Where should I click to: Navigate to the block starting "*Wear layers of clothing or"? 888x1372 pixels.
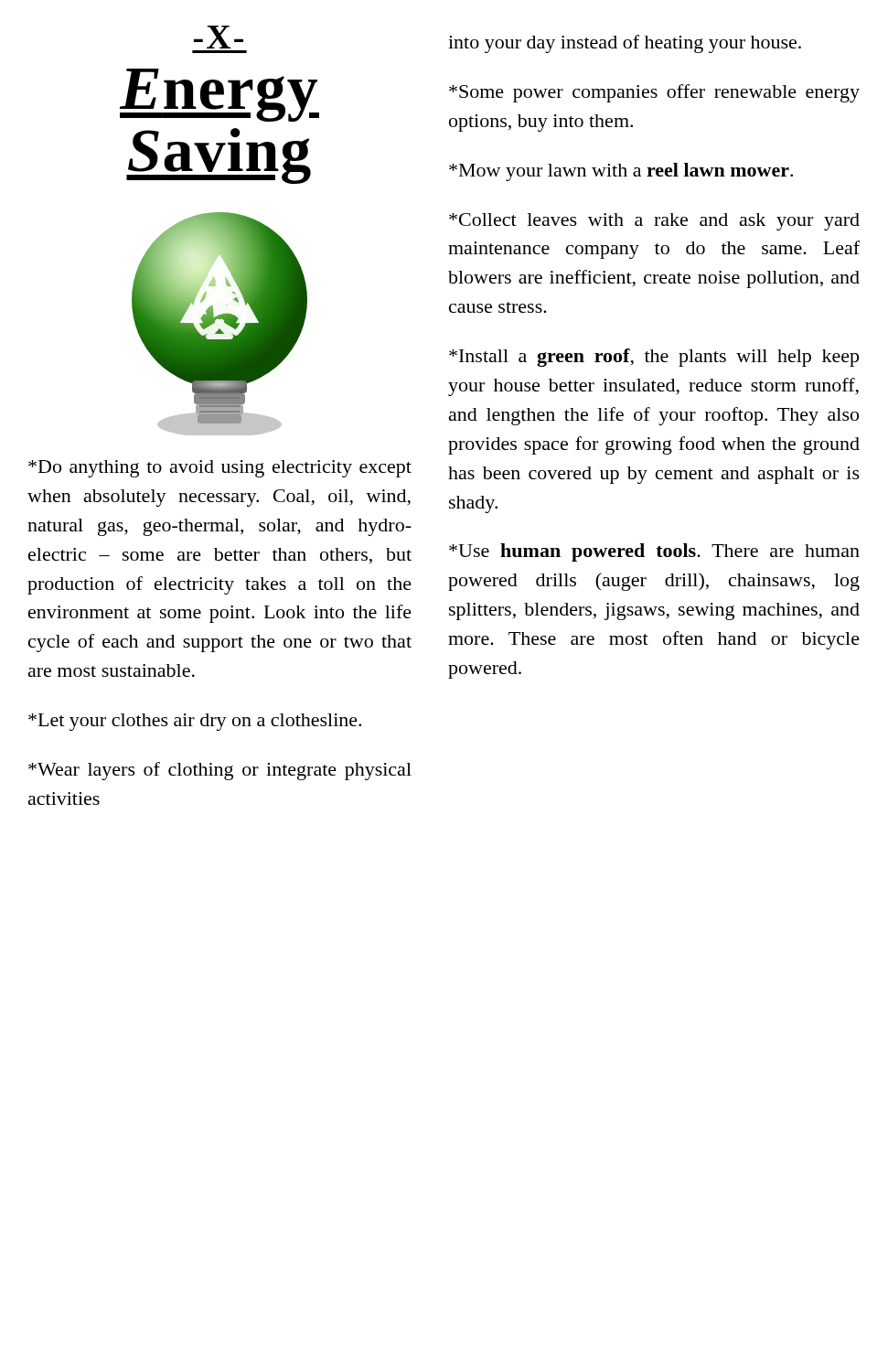(x=219, y=783)
